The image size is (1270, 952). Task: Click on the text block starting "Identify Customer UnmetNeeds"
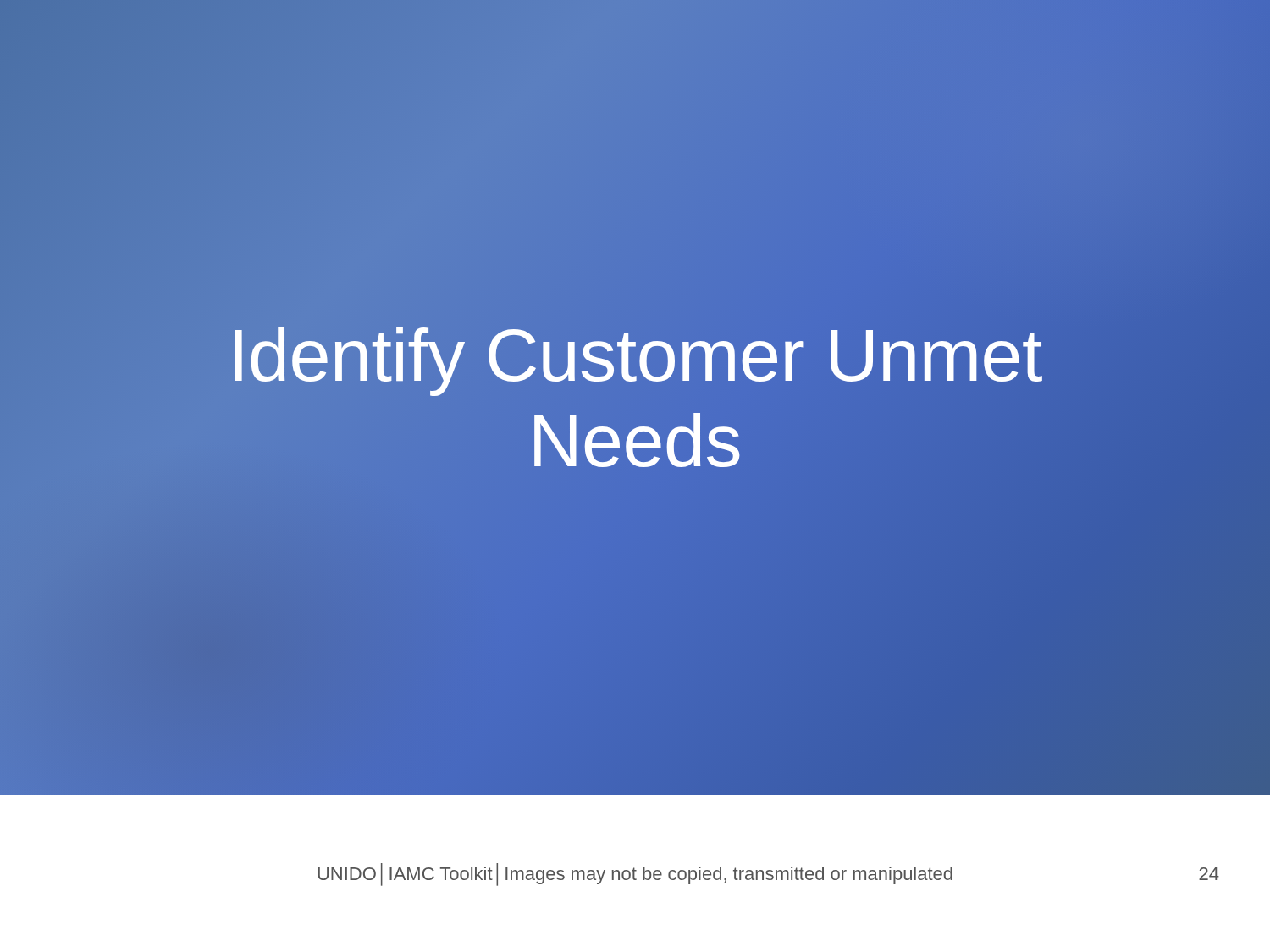(635, 398)
